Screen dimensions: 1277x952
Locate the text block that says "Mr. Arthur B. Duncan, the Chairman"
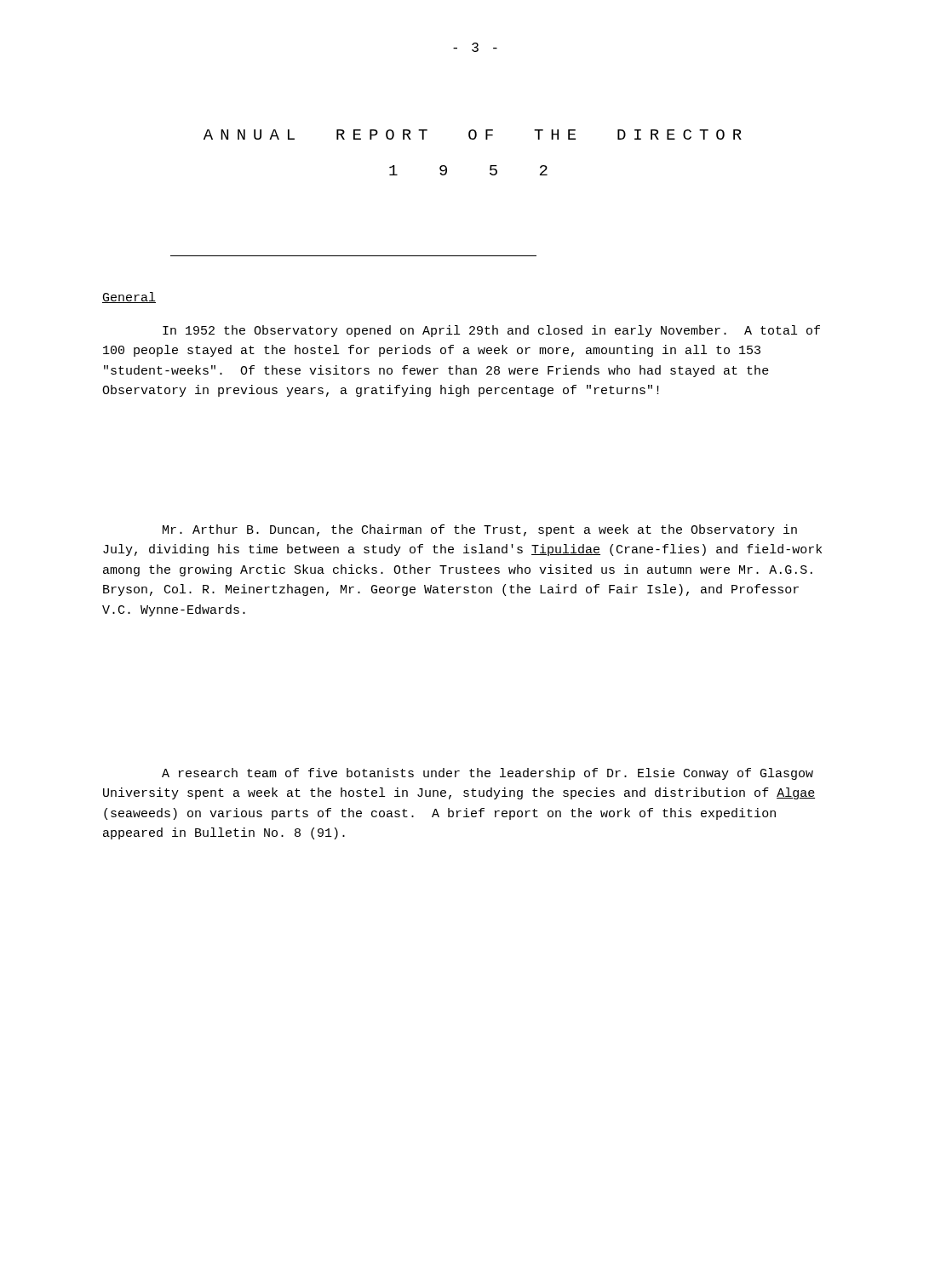click(x=464, y=571)
